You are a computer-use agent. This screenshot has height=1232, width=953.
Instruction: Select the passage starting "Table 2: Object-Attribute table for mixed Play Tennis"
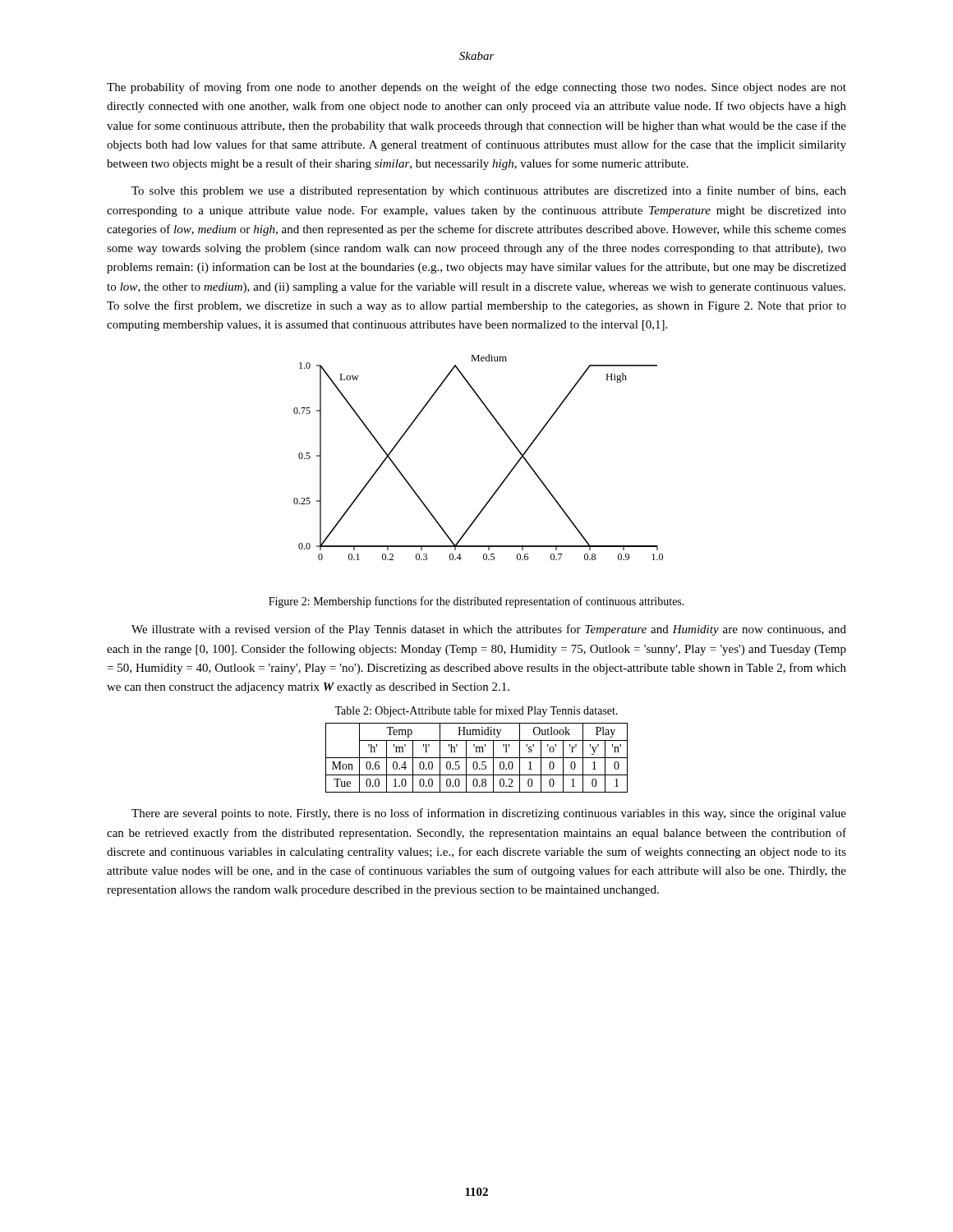[476, 711]
